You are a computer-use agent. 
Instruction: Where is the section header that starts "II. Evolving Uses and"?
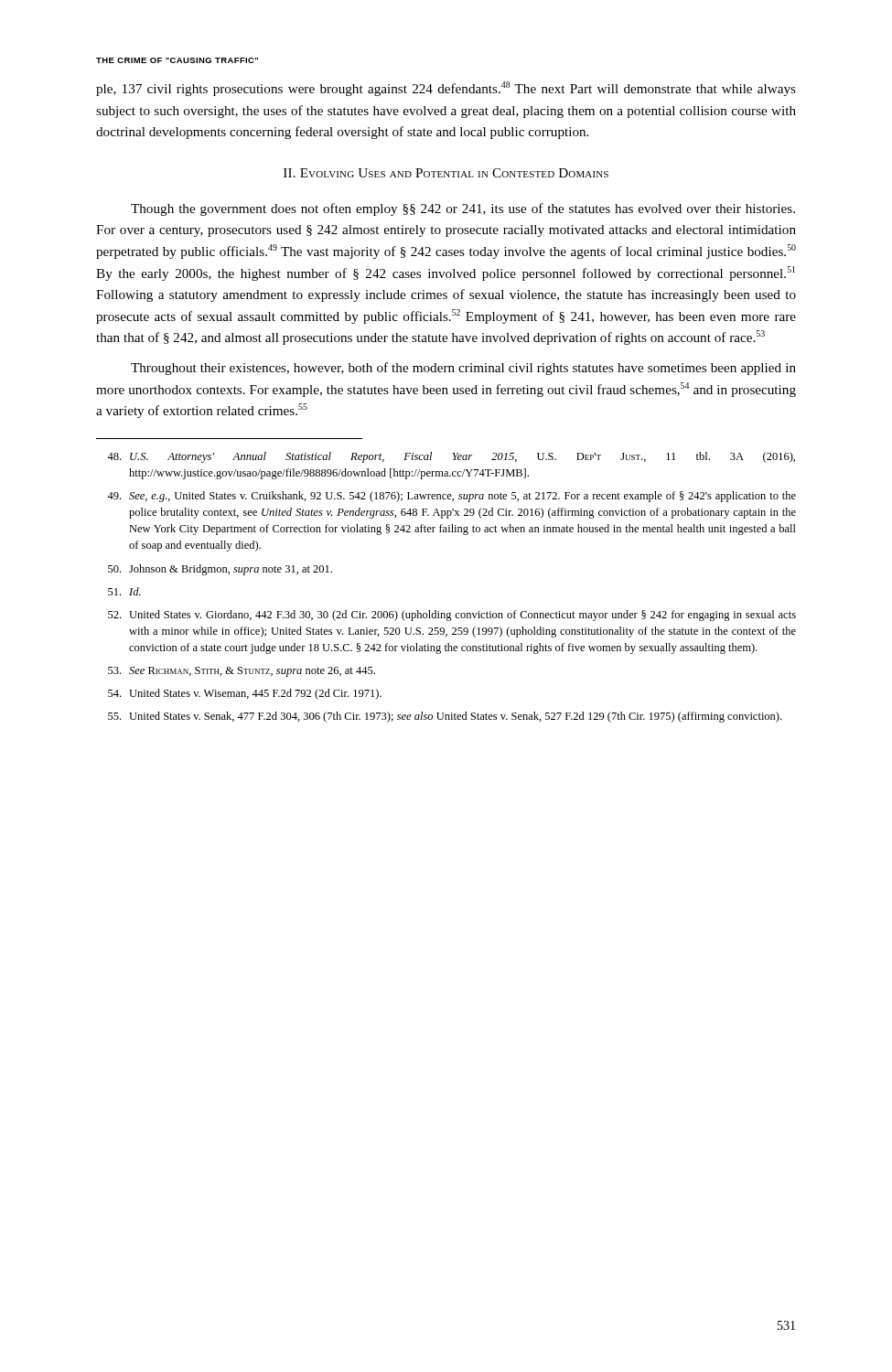tap(446, 172)
